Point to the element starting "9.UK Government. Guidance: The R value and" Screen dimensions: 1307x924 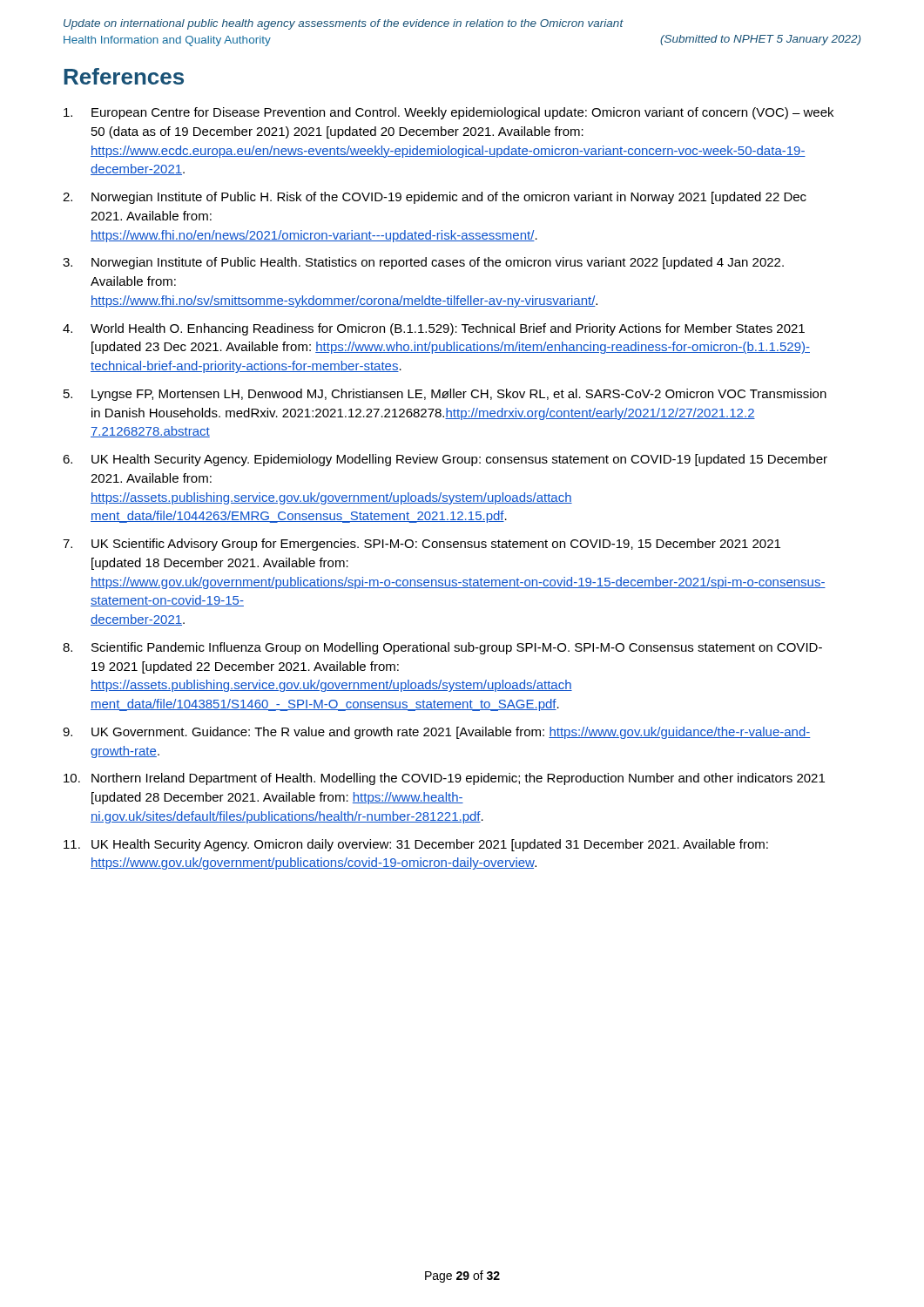click(x=449, y=741)
